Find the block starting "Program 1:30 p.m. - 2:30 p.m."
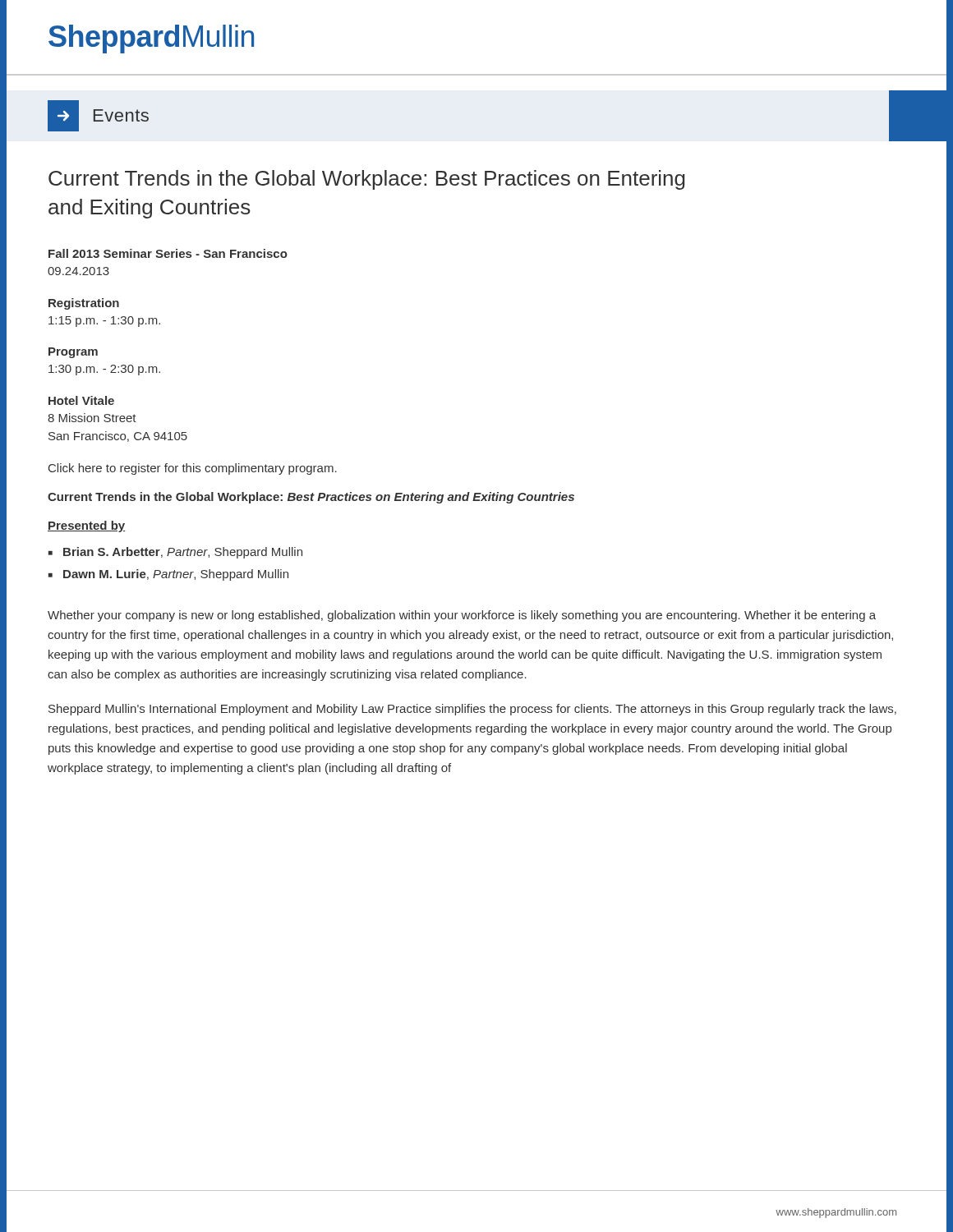Screen dimensions: 1232x953 tap(73, 353)
